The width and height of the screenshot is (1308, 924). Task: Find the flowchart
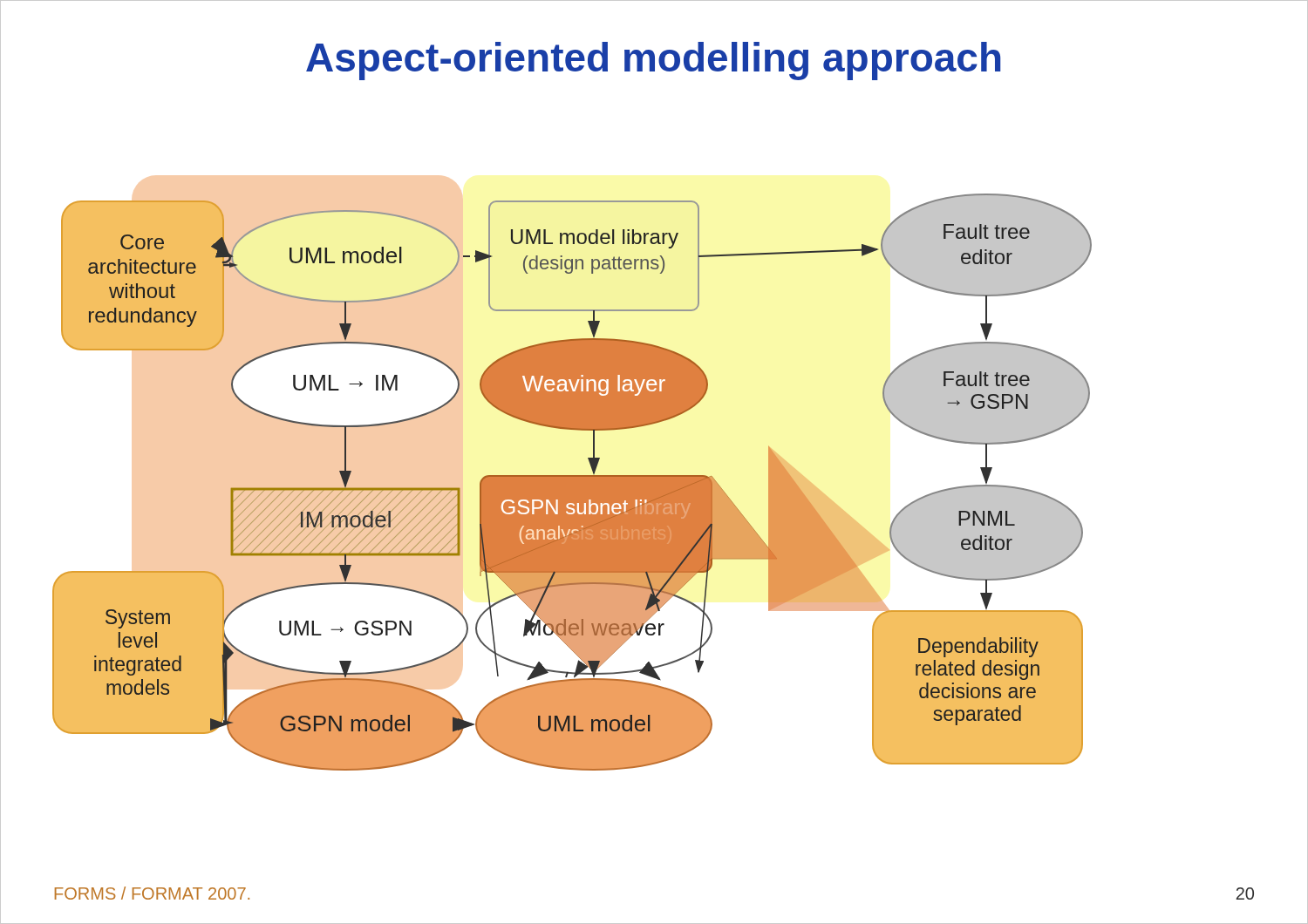[x=654, y=441]
